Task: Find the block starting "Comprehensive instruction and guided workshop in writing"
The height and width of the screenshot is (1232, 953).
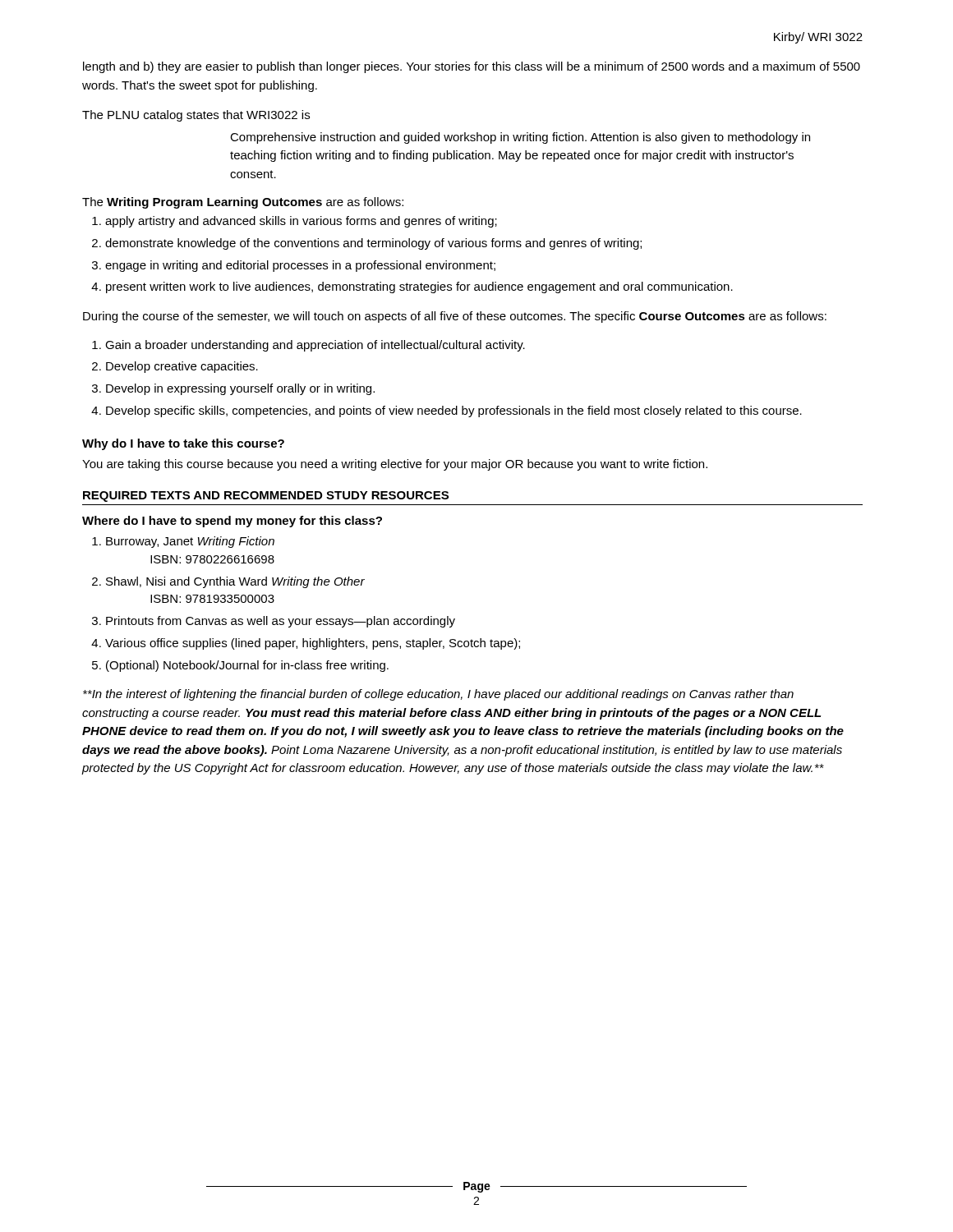Action: coord(522,155)
